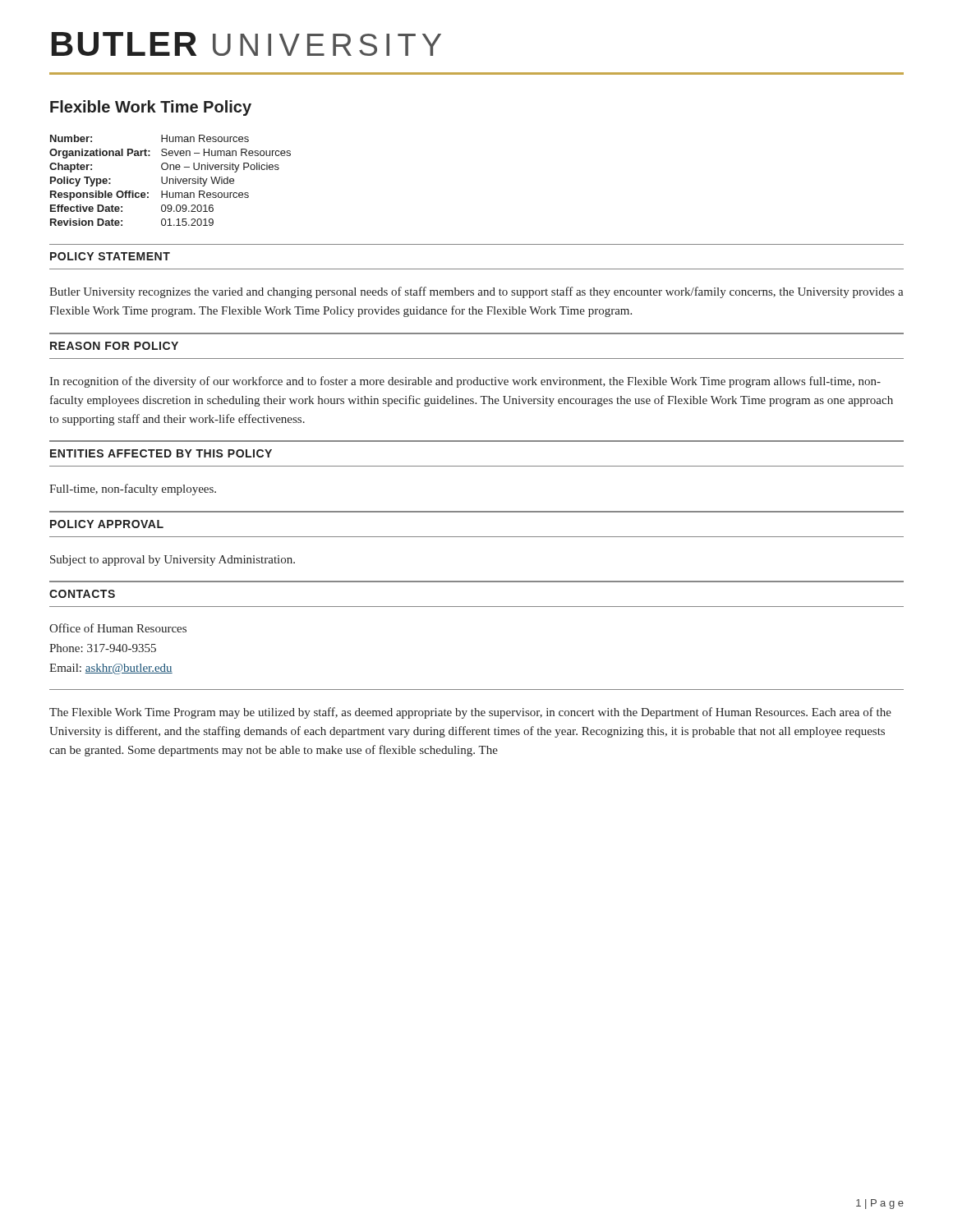This screenshot has height=1232, width=953.
Task: Click where it says "Full-time, non-faculty employees."
Action: (x=133, y=489)
